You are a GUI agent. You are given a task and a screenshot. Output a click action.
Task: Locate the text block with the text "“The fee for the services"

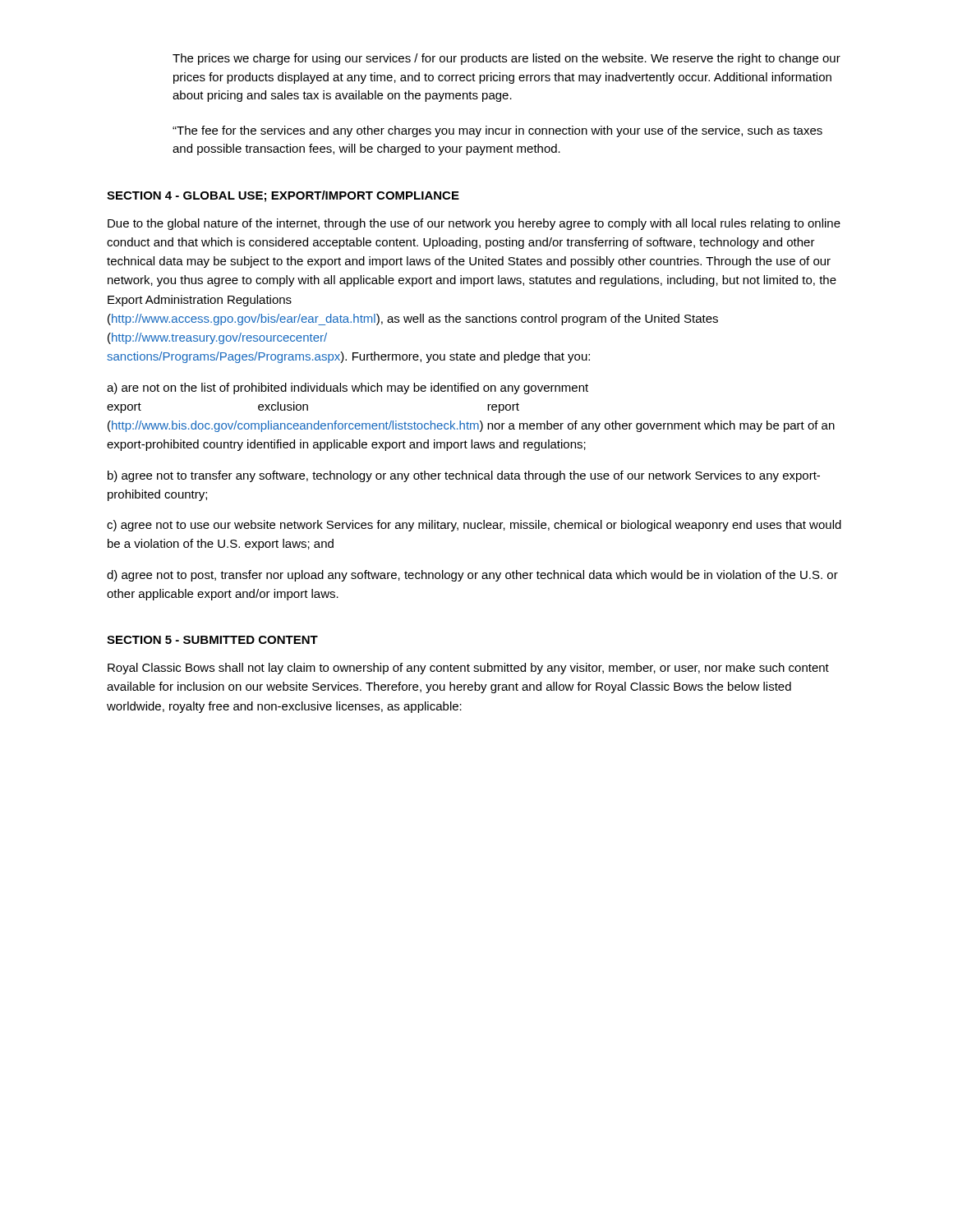498,139
